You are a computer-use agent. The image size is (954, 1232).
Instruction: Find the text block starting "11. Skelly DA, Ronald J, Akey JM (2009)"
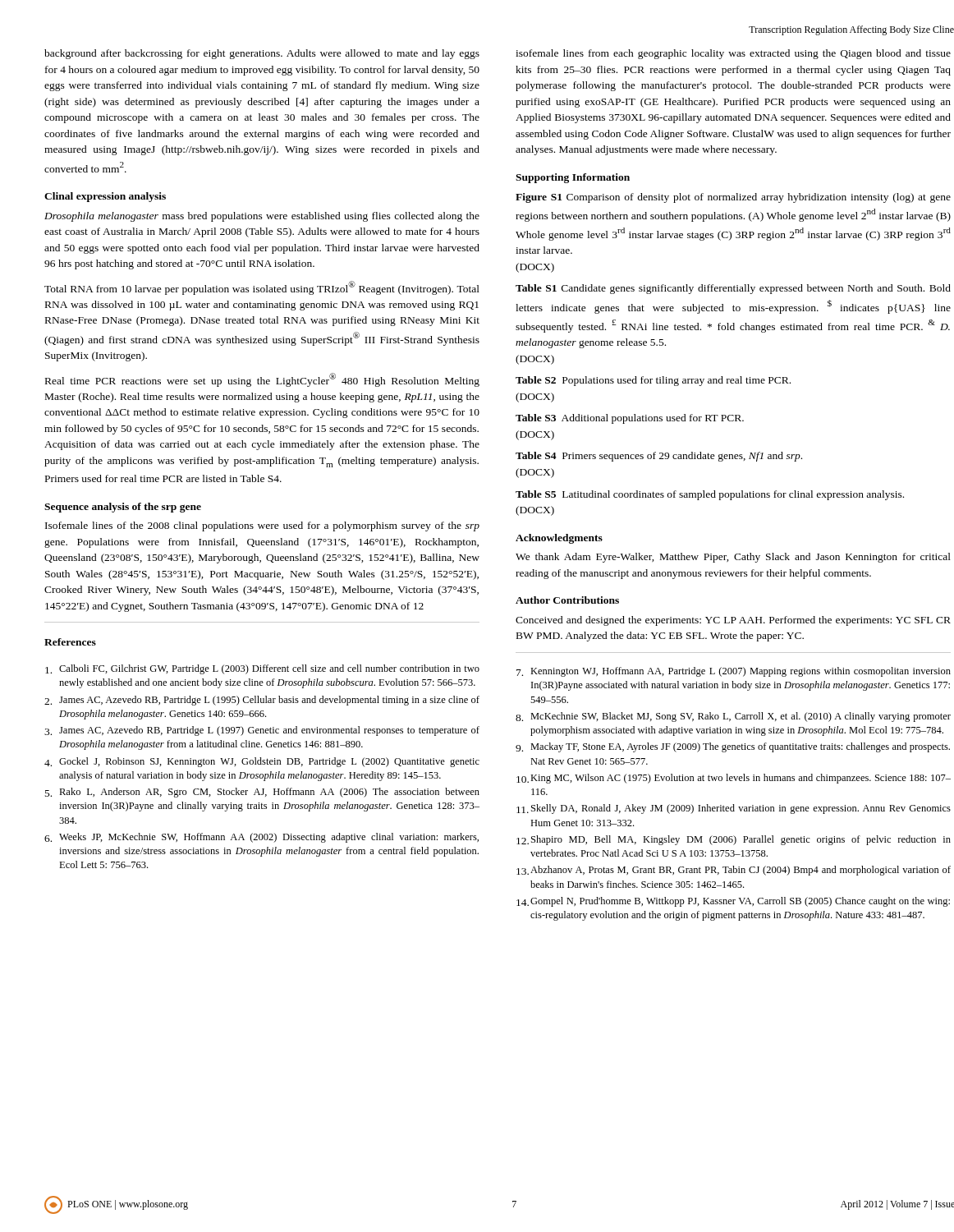tap(733, 816)
